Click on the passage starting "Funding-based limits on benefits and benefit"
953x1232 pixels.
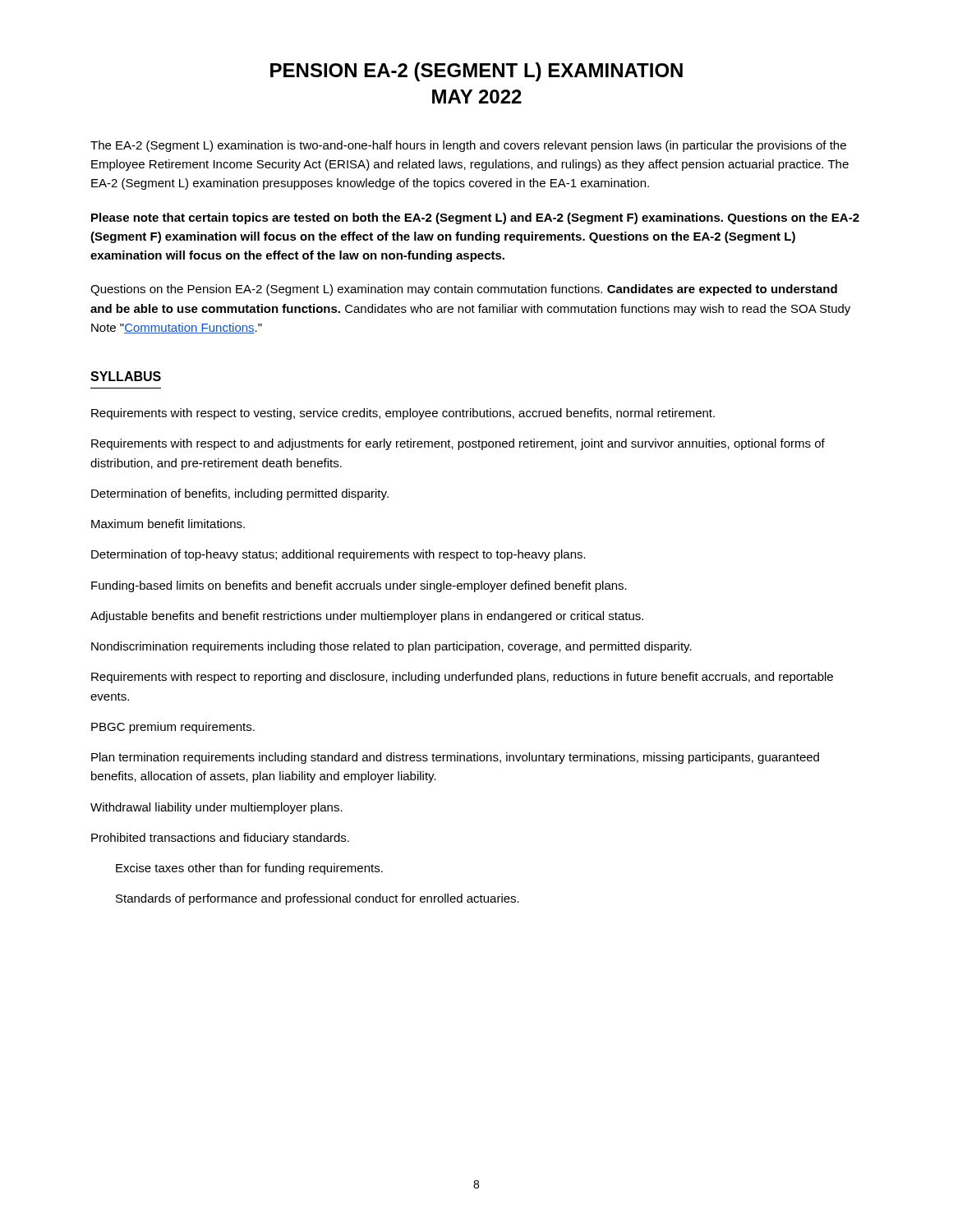[359, 585]
